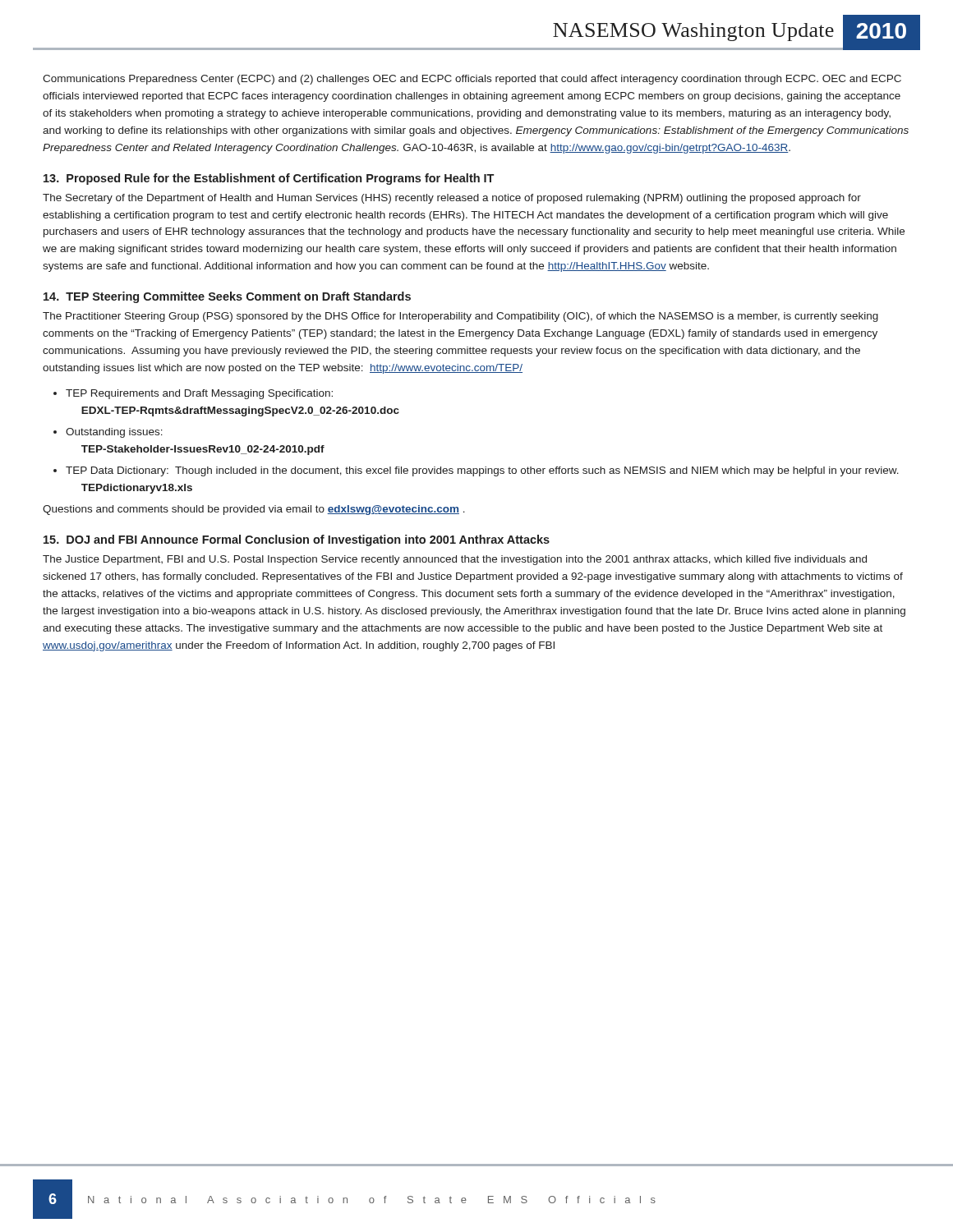Viewport: 953px width, 1232px height.
Task: Click on the section header that says "15. DOJ and FBI Announce Formal Conclusion"
Action: tap(296, 540)
